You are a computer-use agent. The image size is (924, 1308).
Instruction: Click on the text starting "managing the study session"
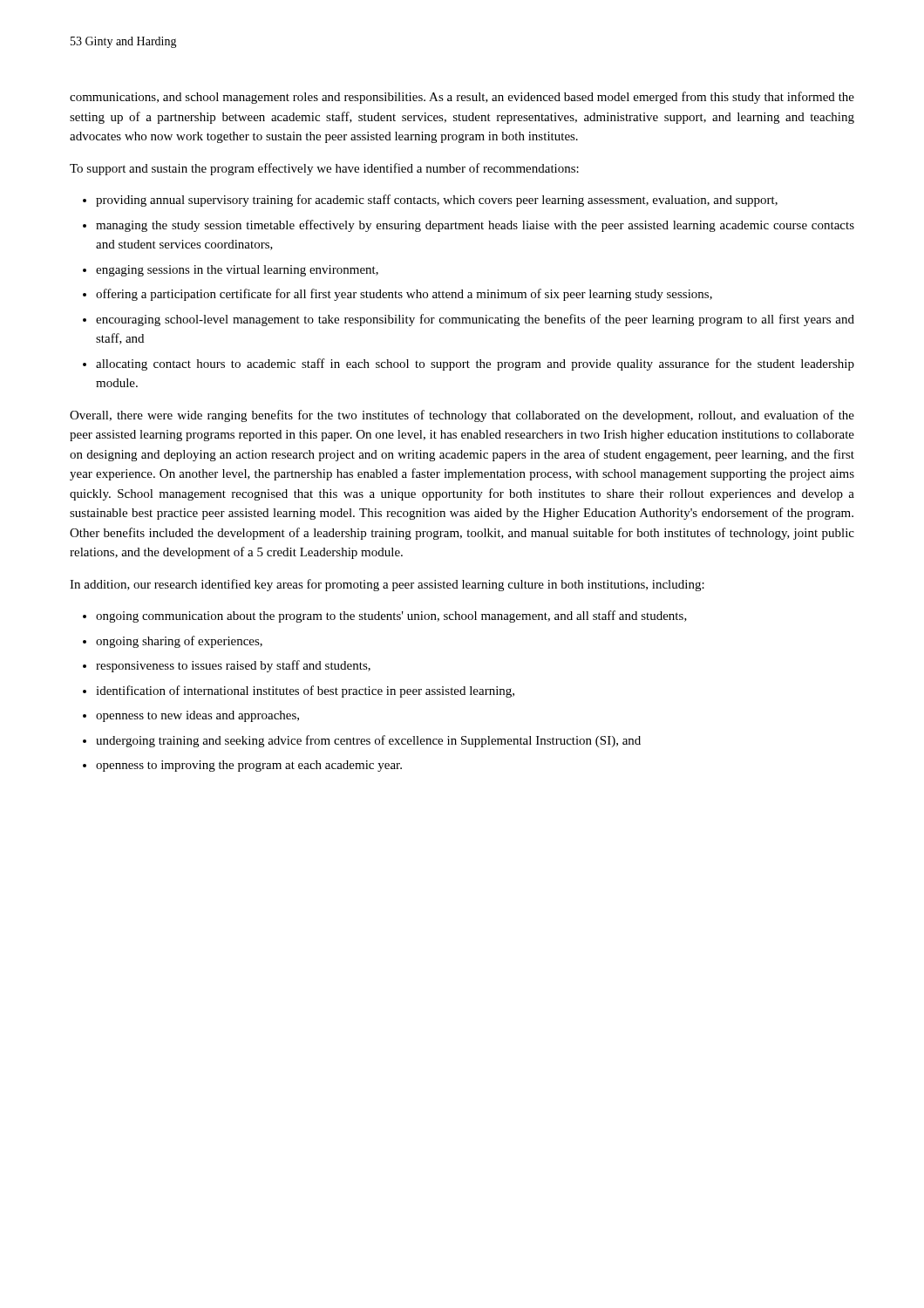click(x=475, y=234)
